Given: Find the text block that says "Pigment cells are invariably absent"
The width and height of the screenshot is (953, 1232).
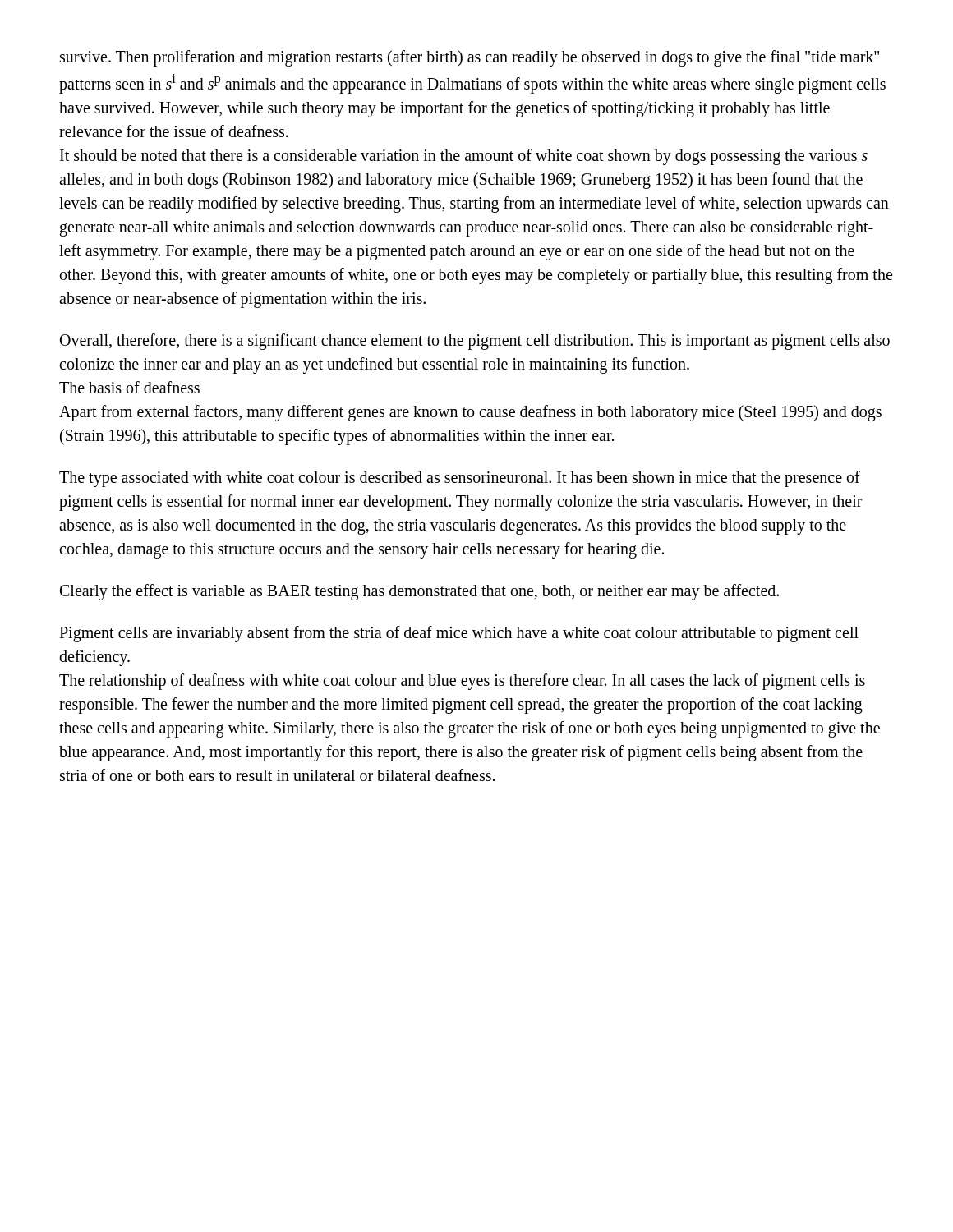Looking at the screenshot, I should (476, 644).
